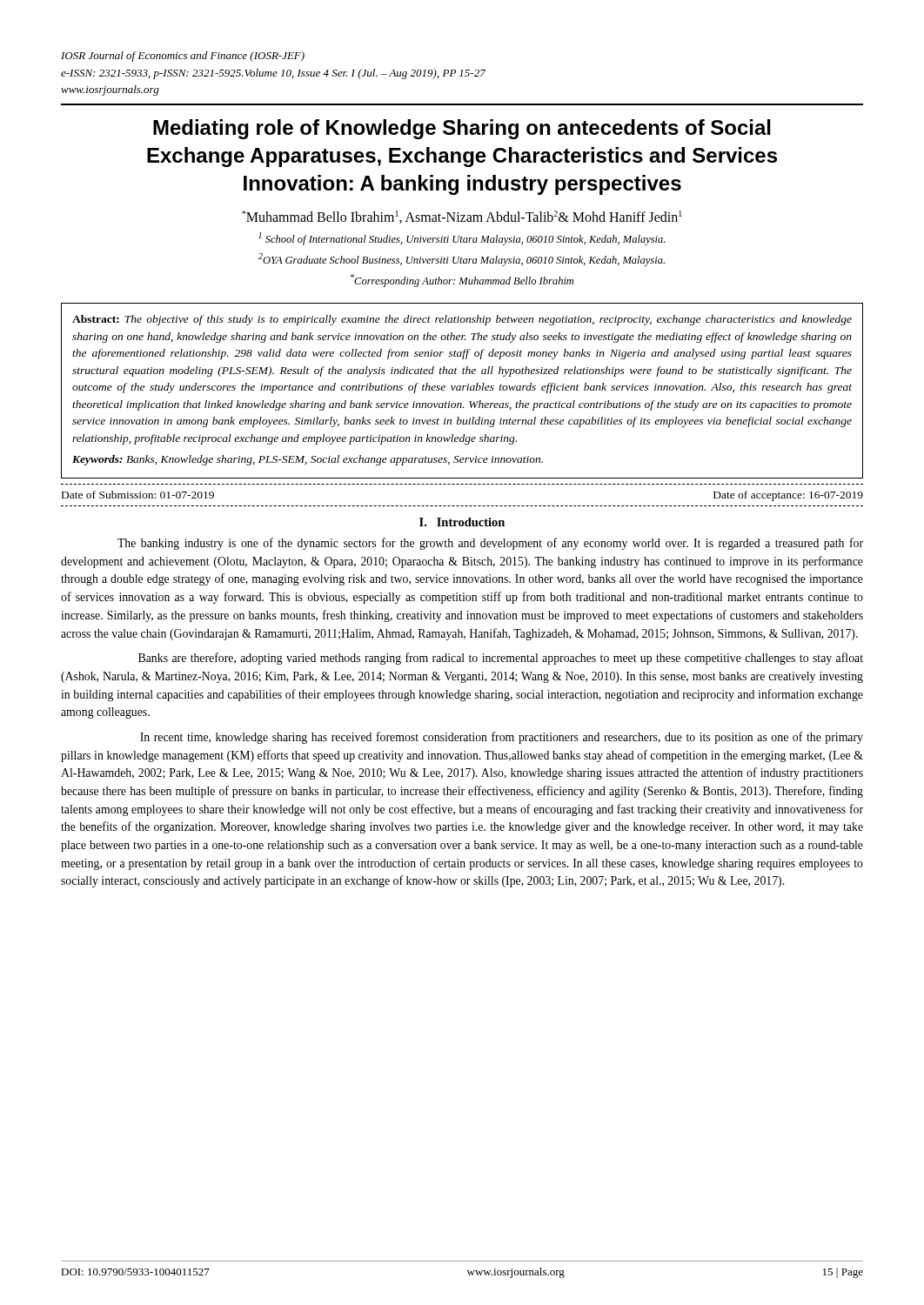
Task: Find the element starting "I. Introduction"
Action: pos(462,522)
